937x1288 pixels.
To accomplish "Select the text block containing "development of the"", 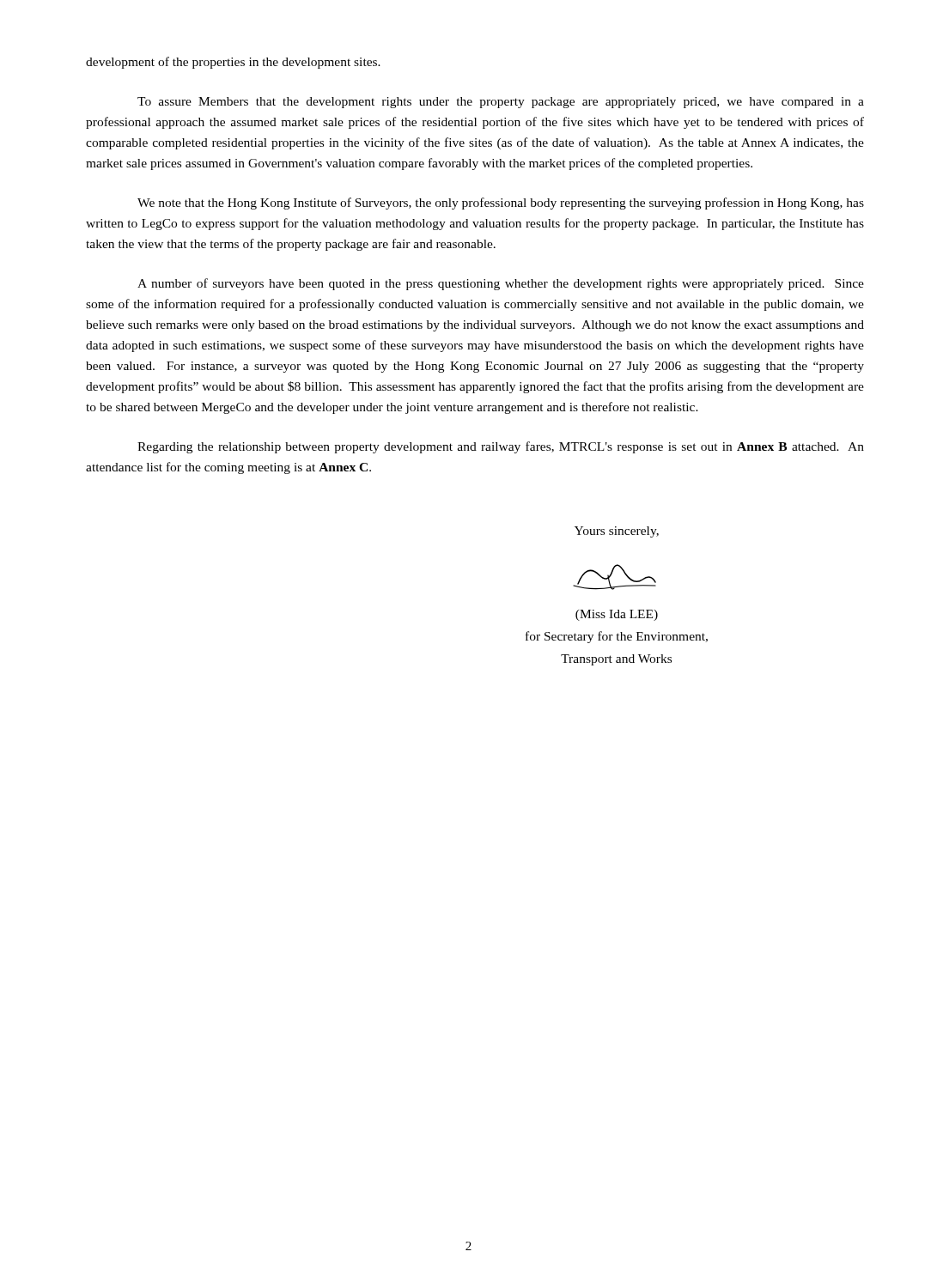I will point(233,61).
